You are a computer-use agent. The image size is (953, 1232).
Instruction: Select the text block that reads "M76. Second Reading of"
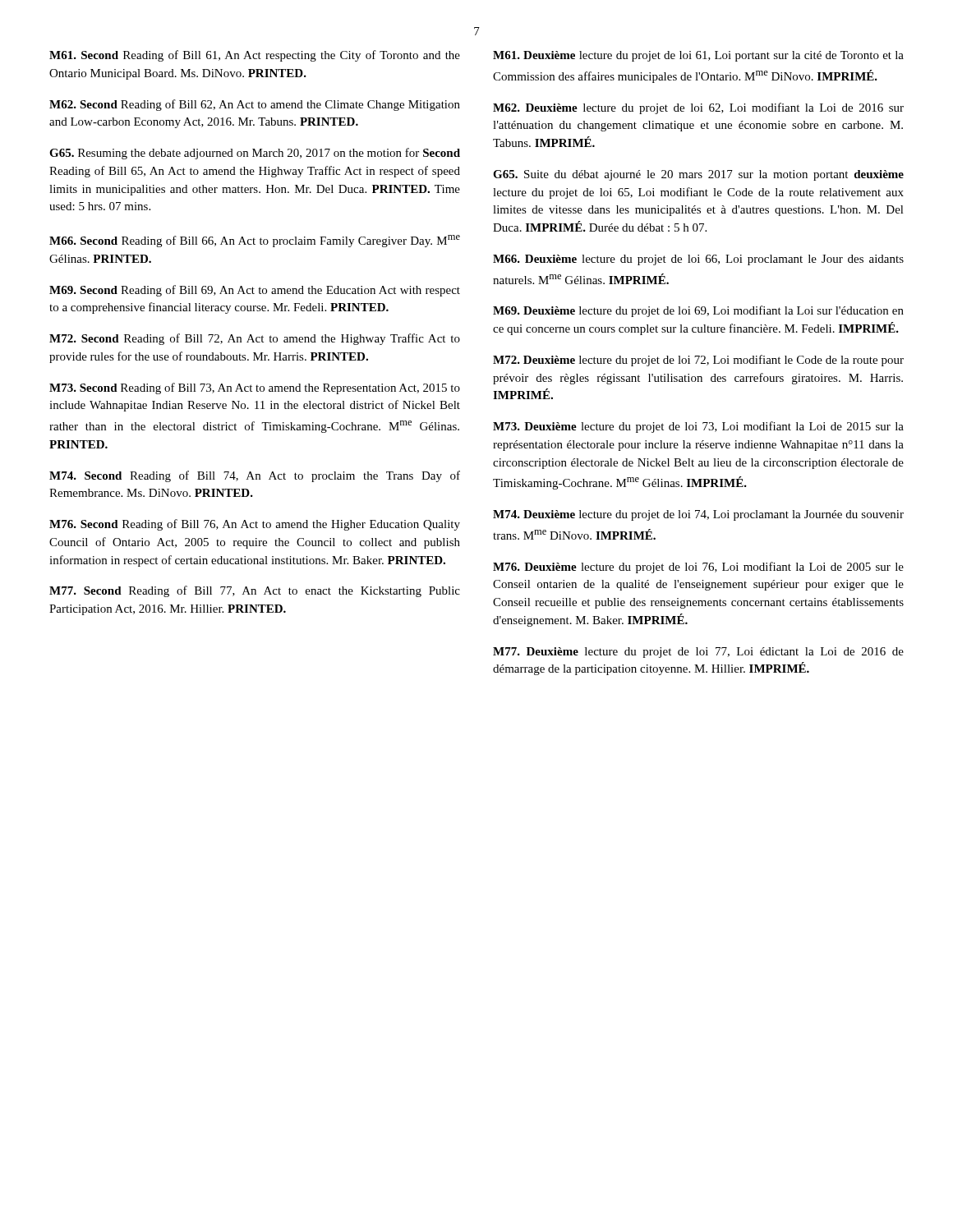[x=255, y=542]
